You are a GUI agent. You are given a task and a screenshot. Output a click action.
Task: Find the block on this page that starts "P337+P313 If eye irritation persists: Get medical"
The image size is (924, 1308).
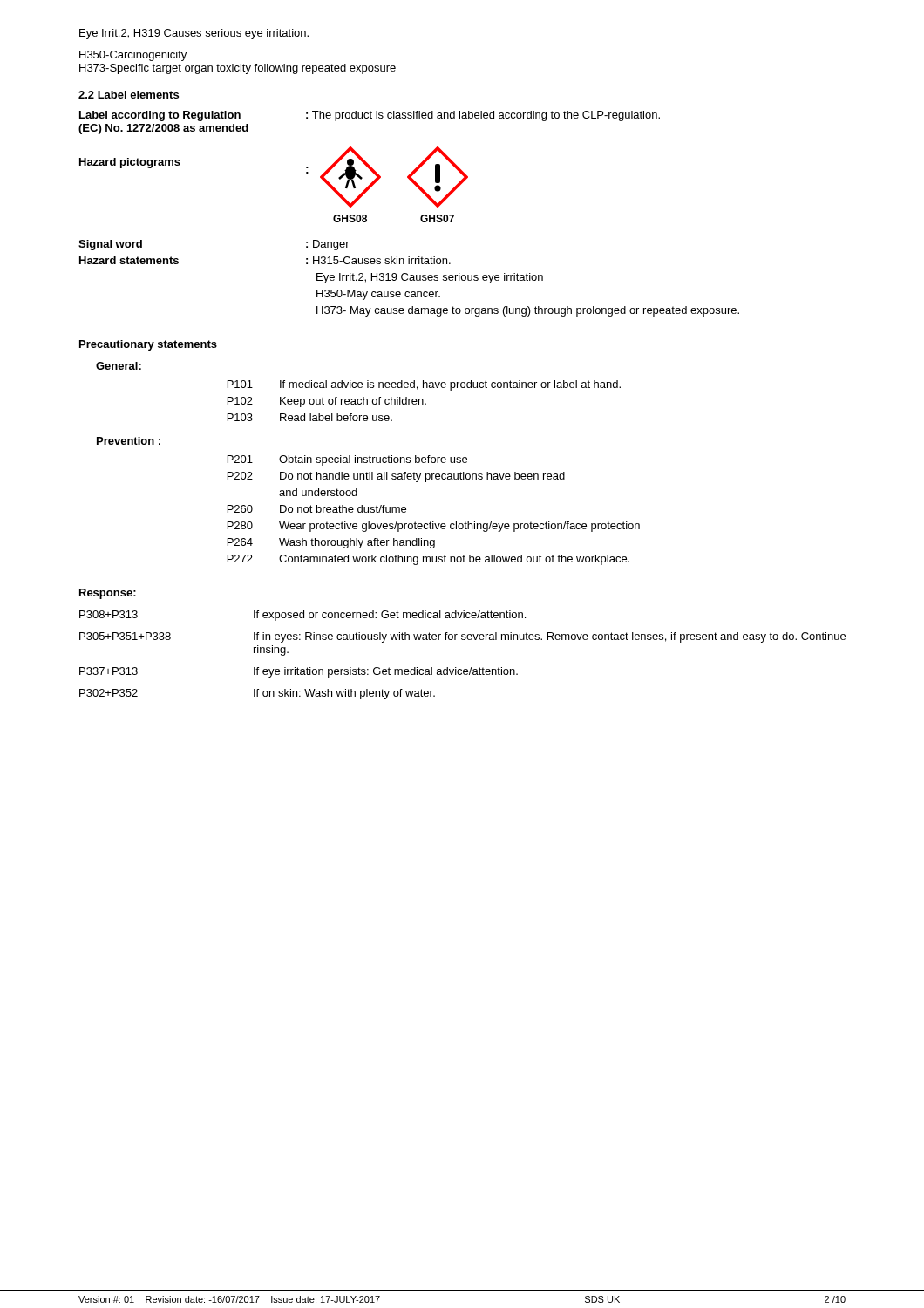point(475,671)
